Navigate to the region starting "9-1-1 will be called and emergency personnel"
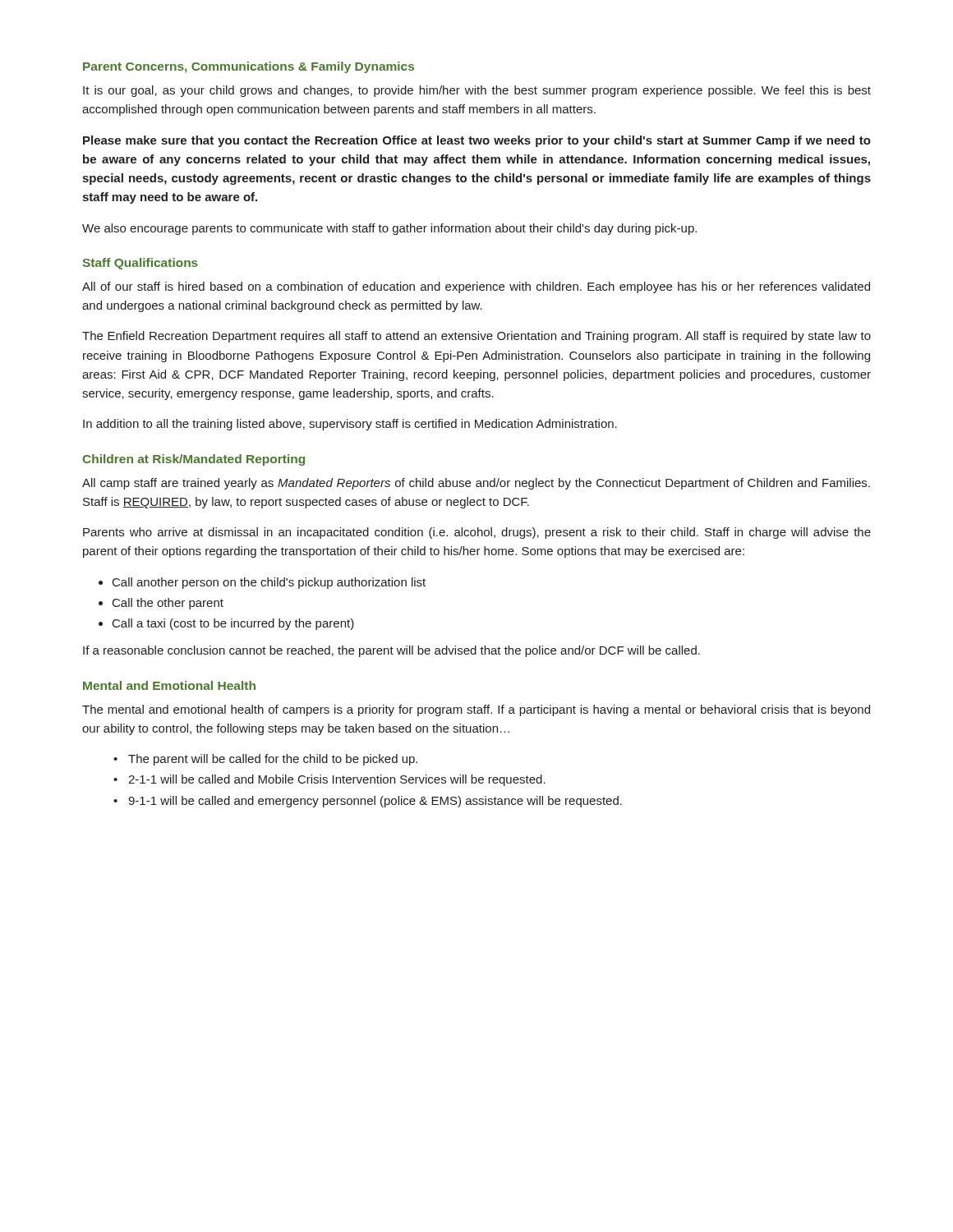This screenshot has height=1232, width=953. 476,800
